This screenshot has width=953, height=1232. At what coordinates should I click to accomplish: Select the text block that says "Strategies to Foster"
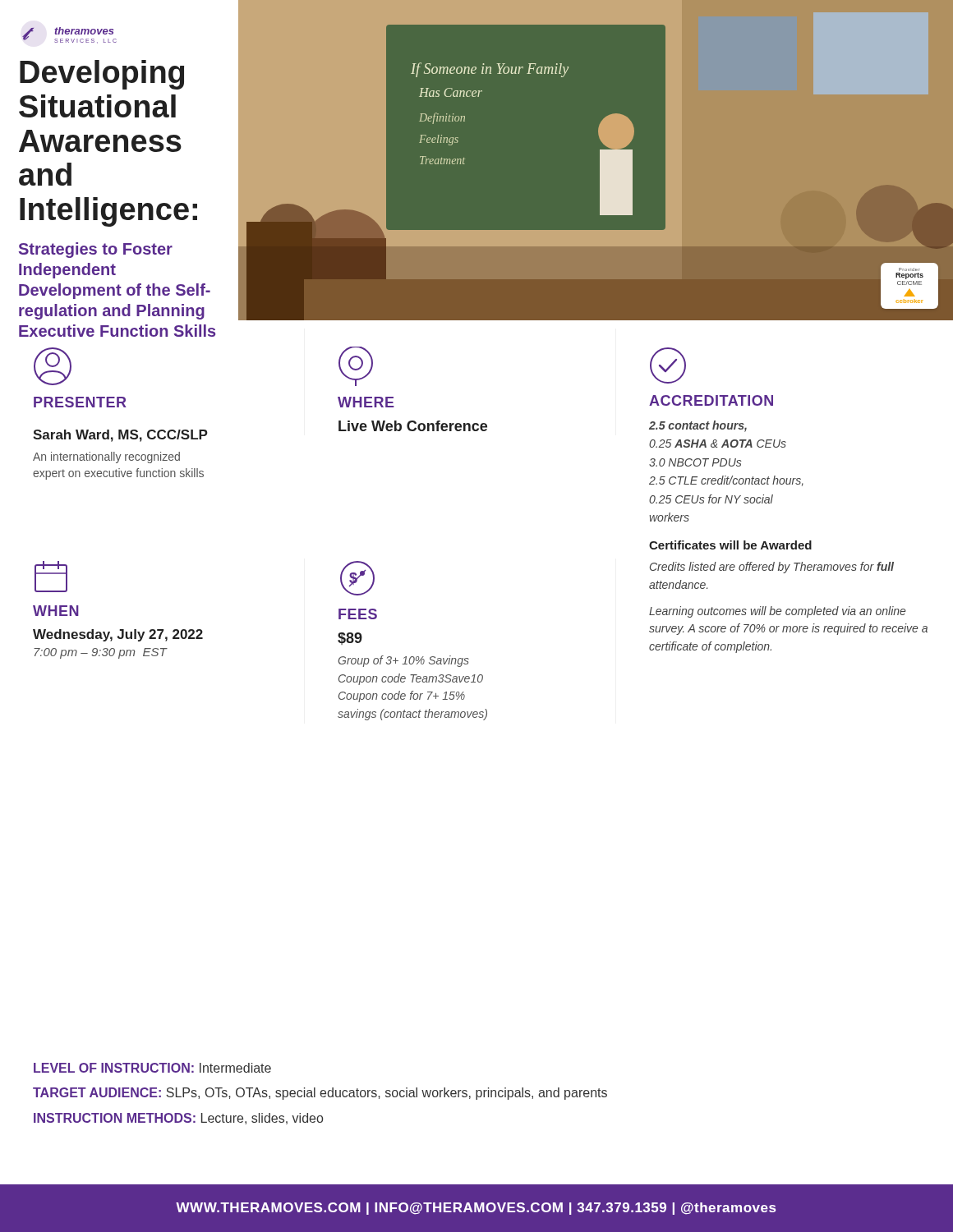tap(121, 290)
